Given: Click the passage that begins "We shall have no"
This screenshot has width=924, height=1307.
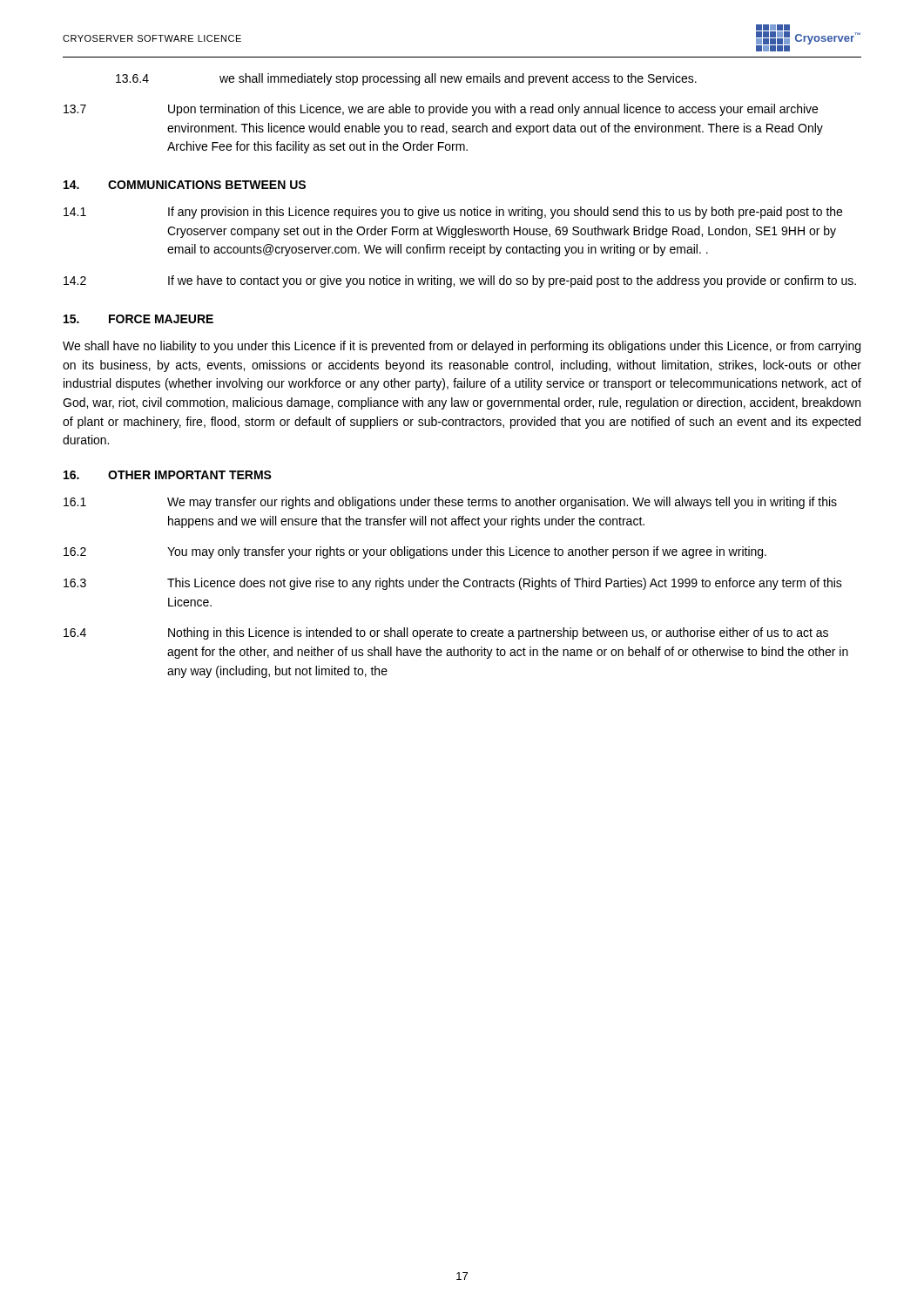Looking at the screenshot, I should point(462,393).
